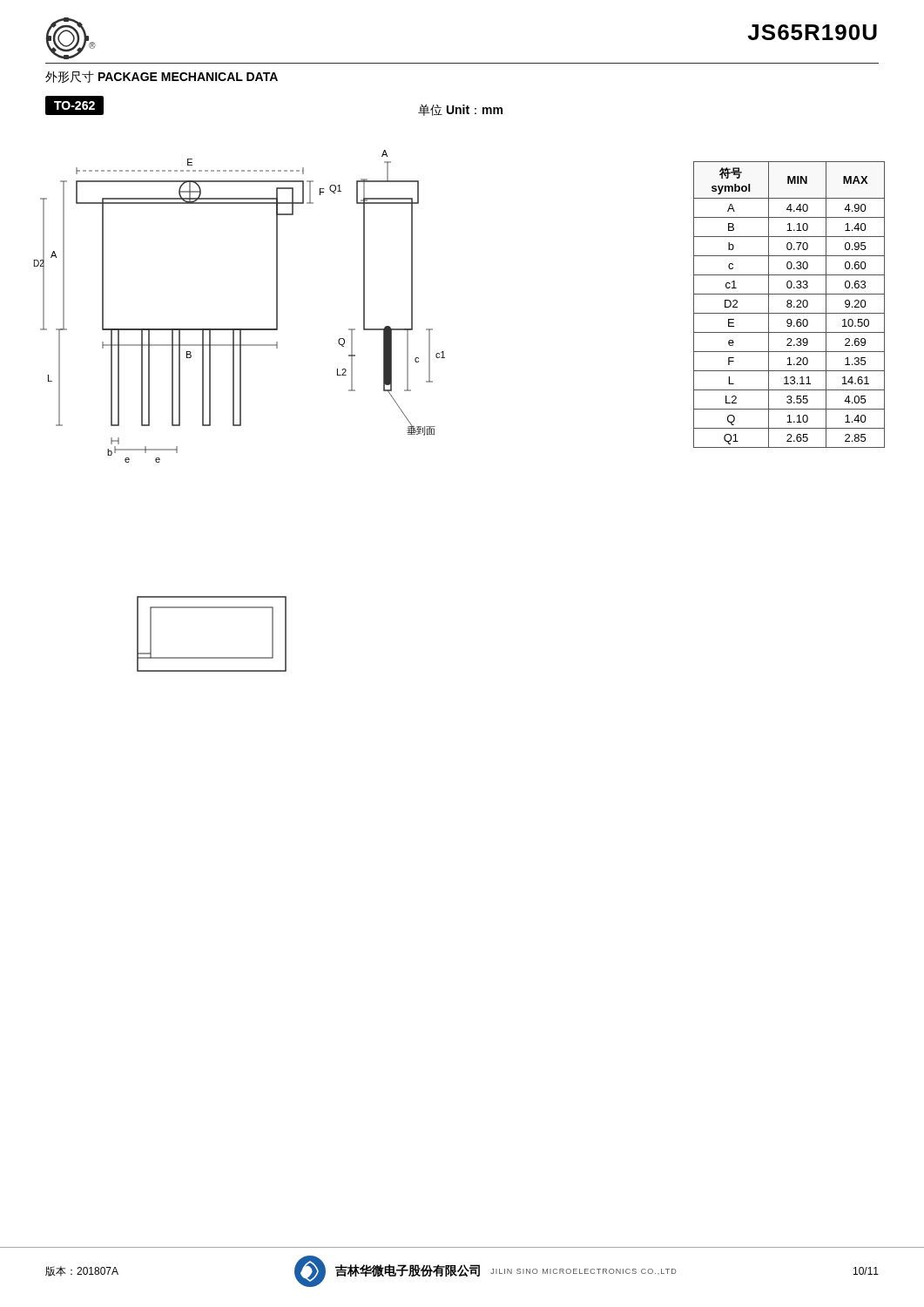Click on the title that reads "外形尺寸 PACKAGE MECHANICAL DATA"
The height and width of the screenshot is (1307, 924).
162,77
